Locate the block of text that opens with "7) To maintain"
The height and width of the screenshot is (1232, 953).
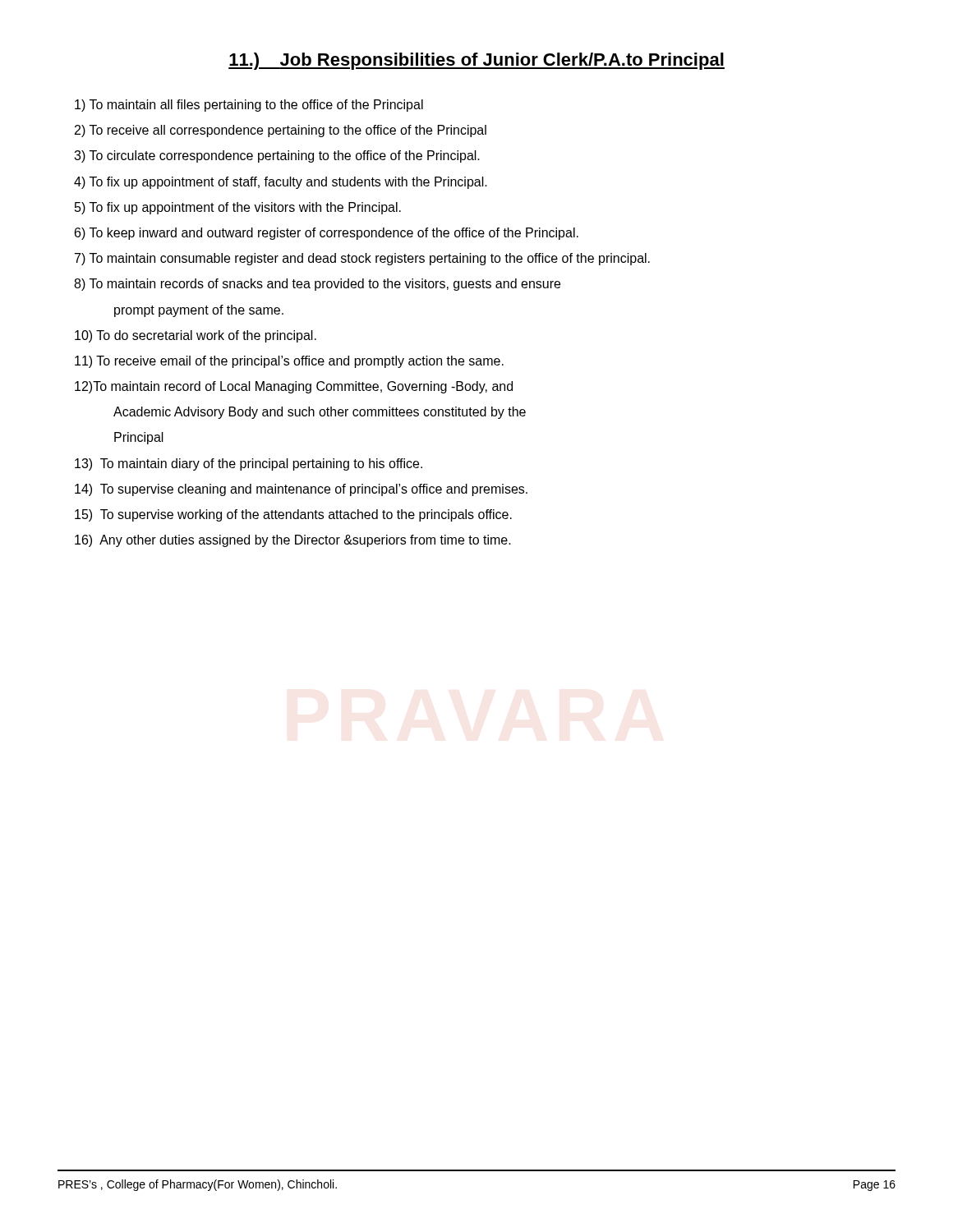pos(362,258)
